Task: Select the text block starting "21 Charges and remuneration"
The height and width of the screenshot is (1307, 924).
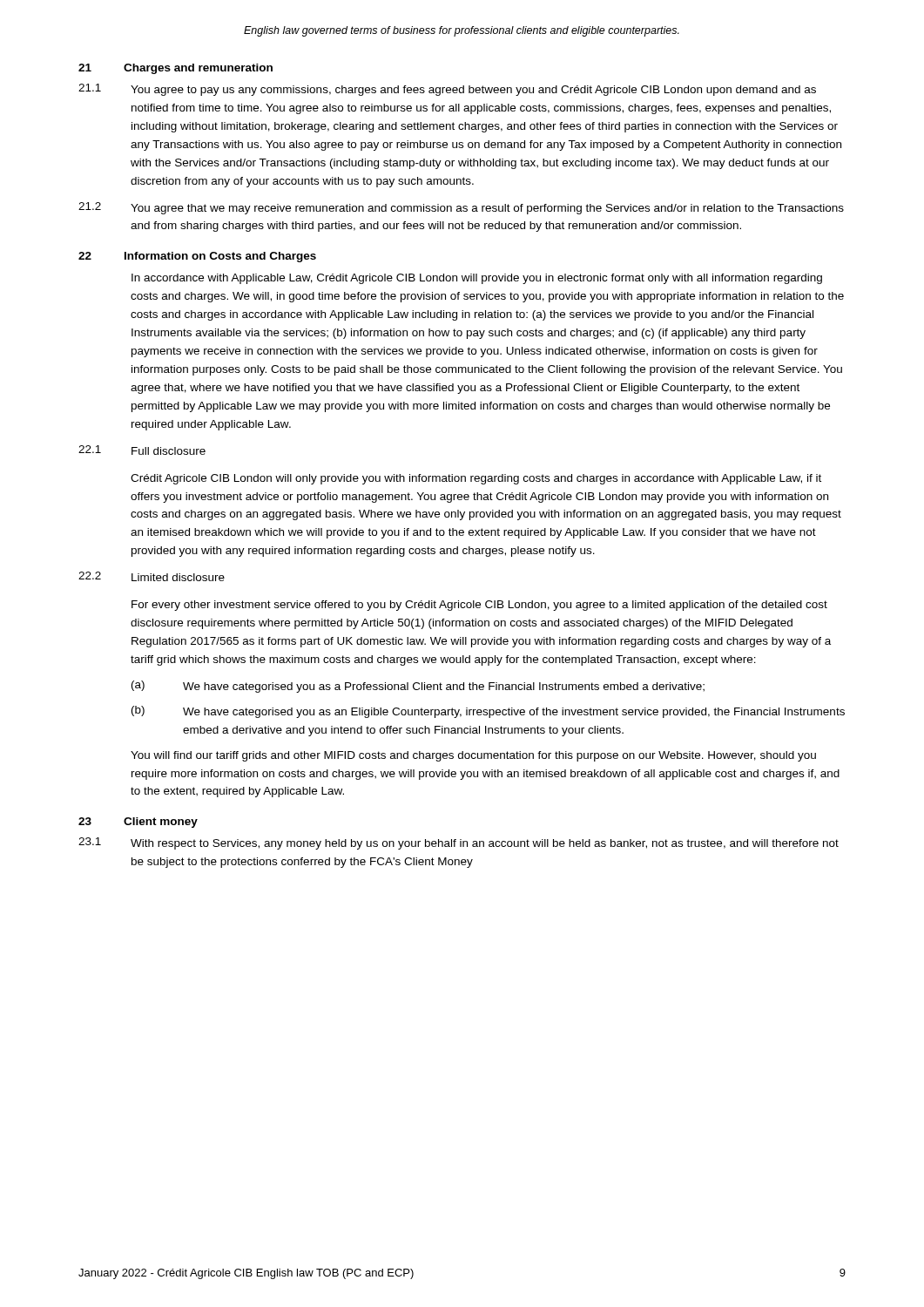Action: pos(176,68)
